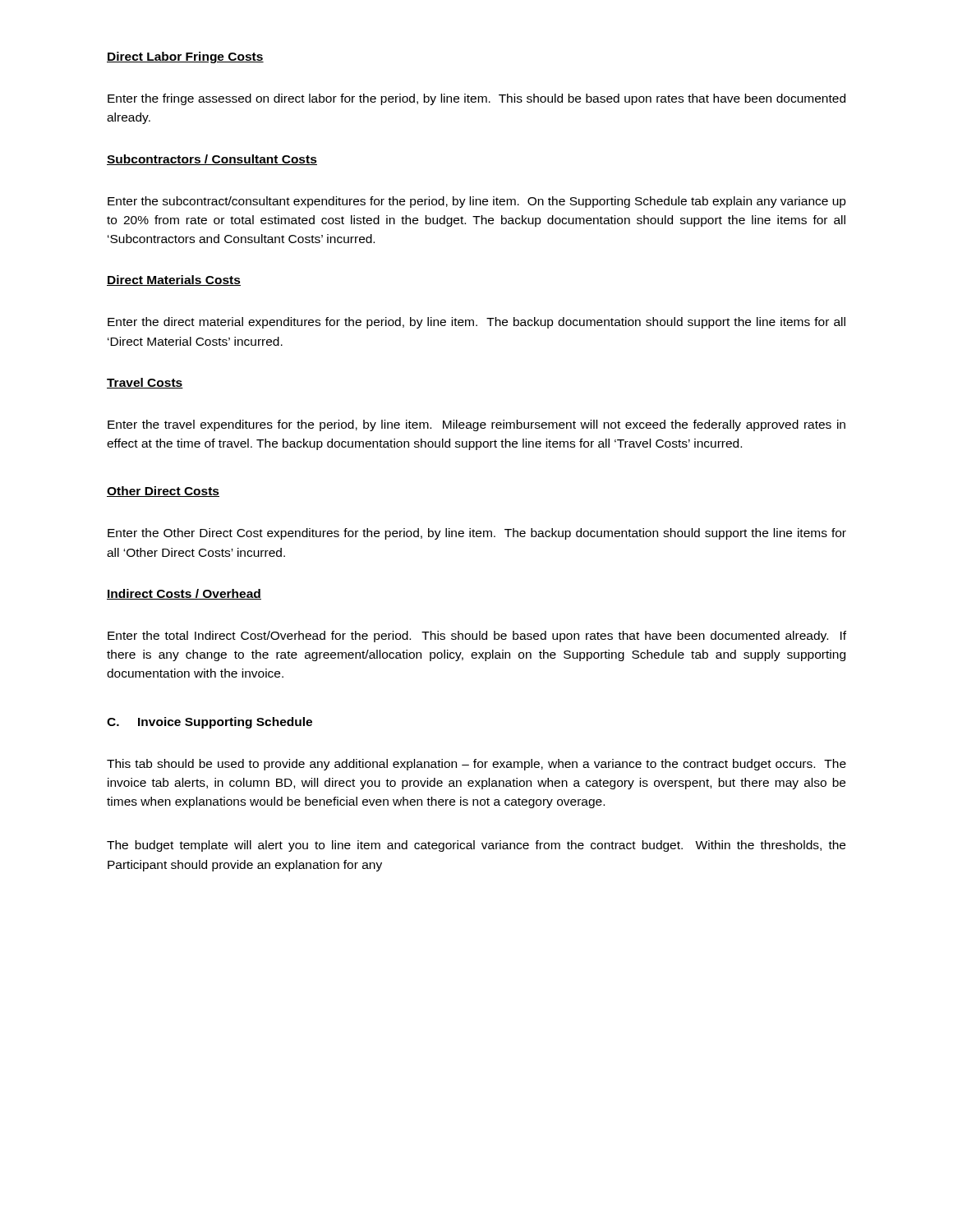Click the passage that begins "Enter the subcontract/consultant expenditures for the period,"
953x1232 pixels.
tap(476, 220)
